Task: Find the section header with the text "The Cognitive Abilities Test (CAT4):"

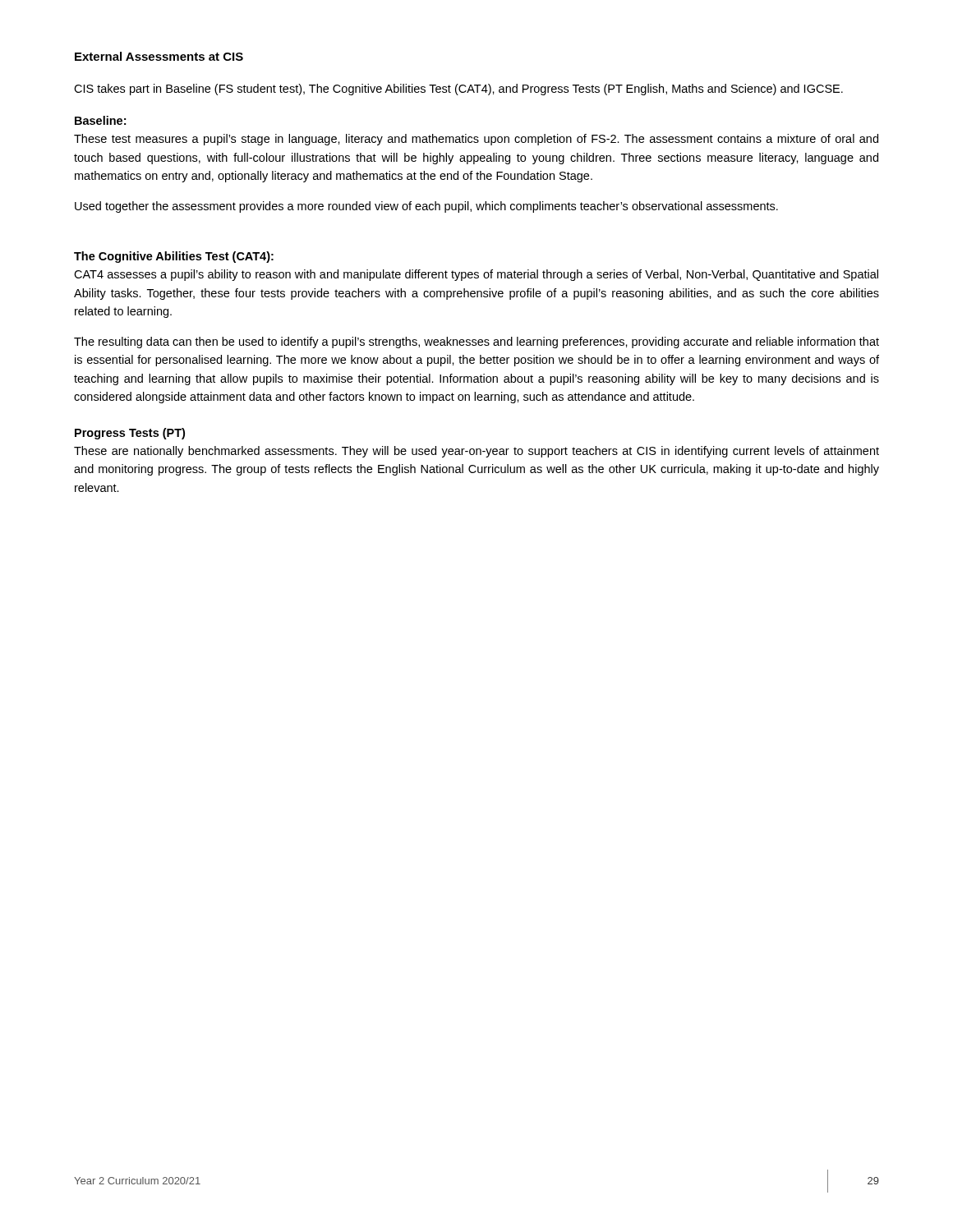Action: point(174,257)
